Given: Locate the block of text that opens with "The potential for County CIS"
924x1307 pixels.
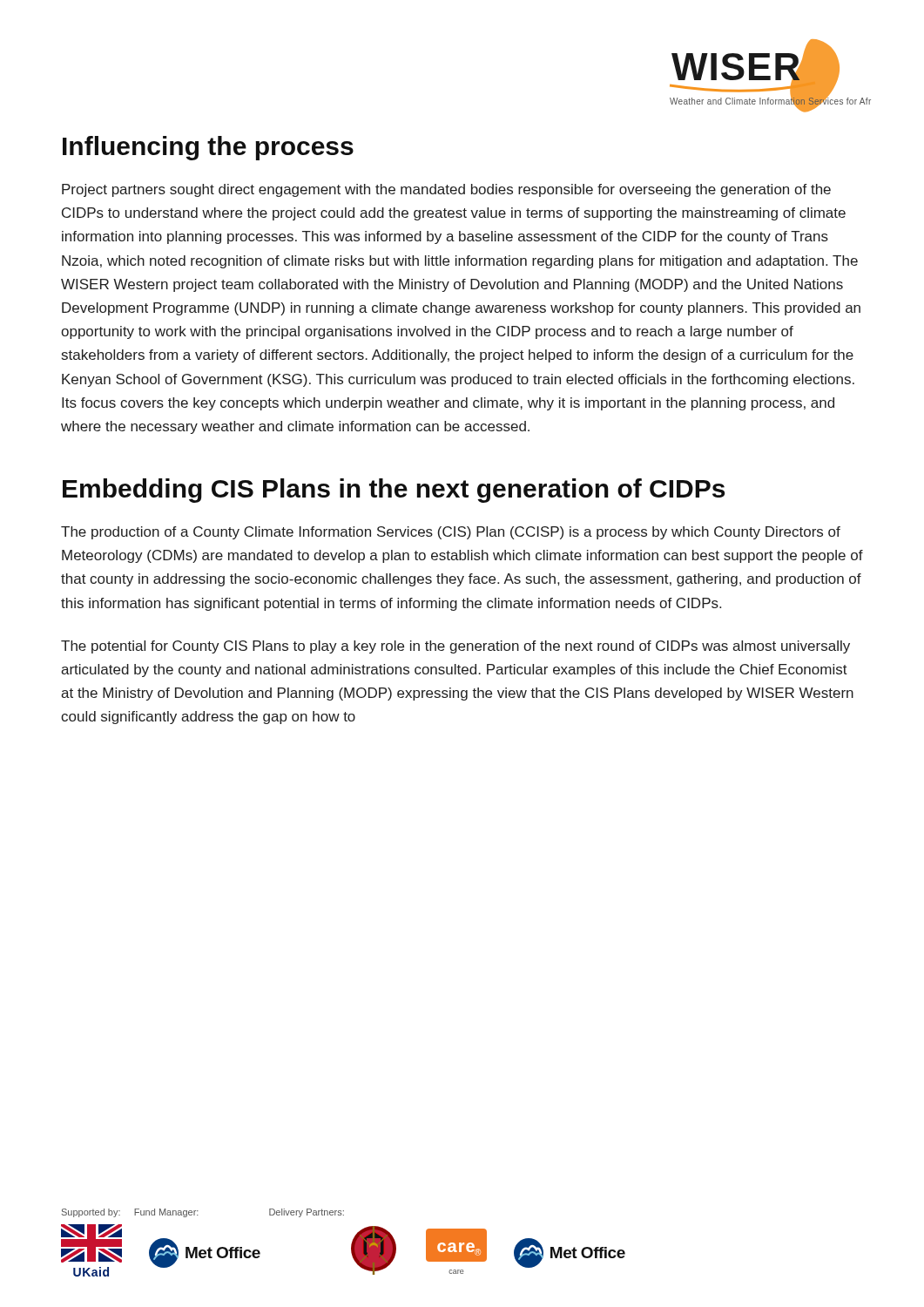Looking at the screenshot, I should pos(462,682).
